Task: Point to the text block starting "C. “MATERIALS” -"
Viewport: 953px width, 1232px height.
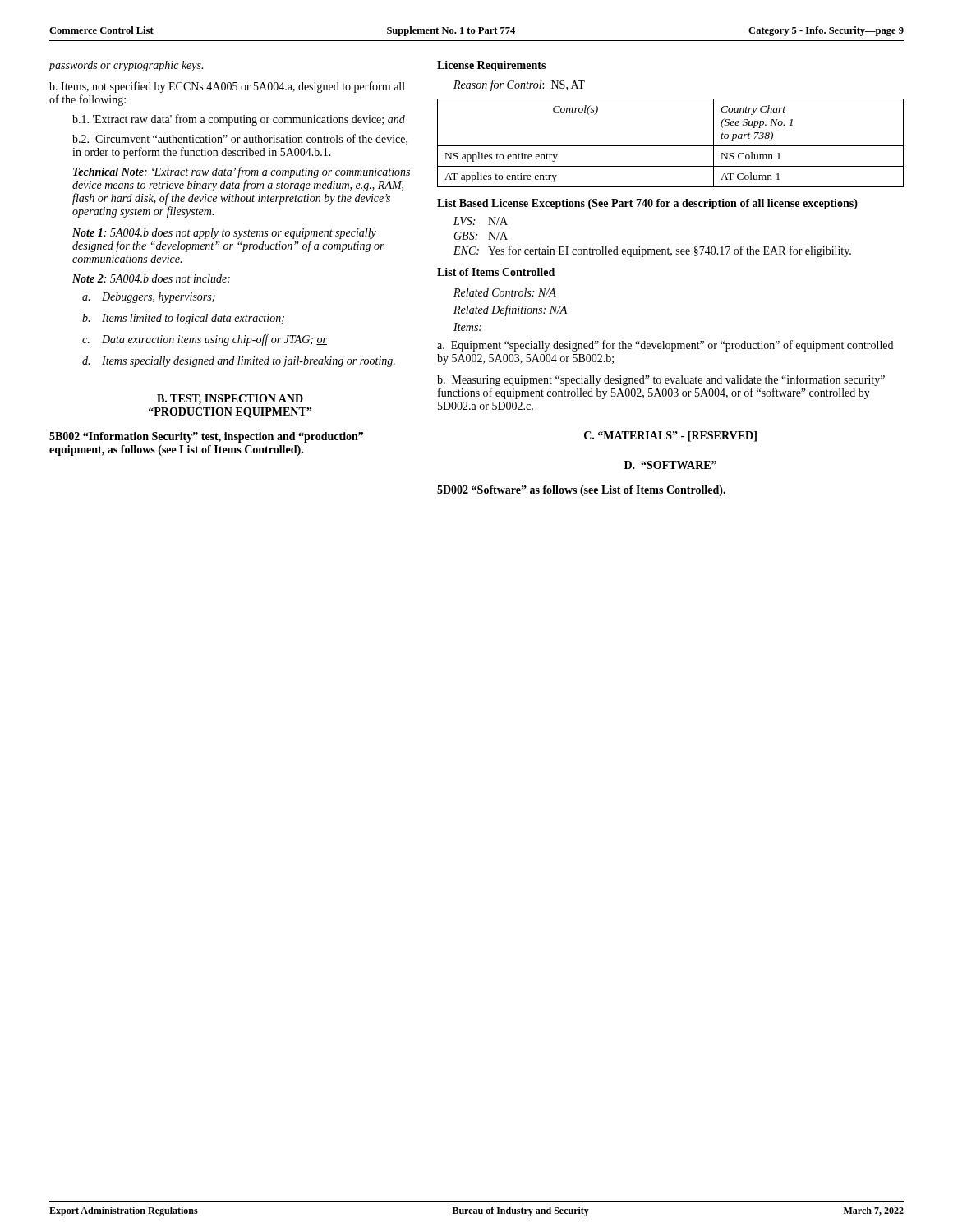Action: point(670,436)
